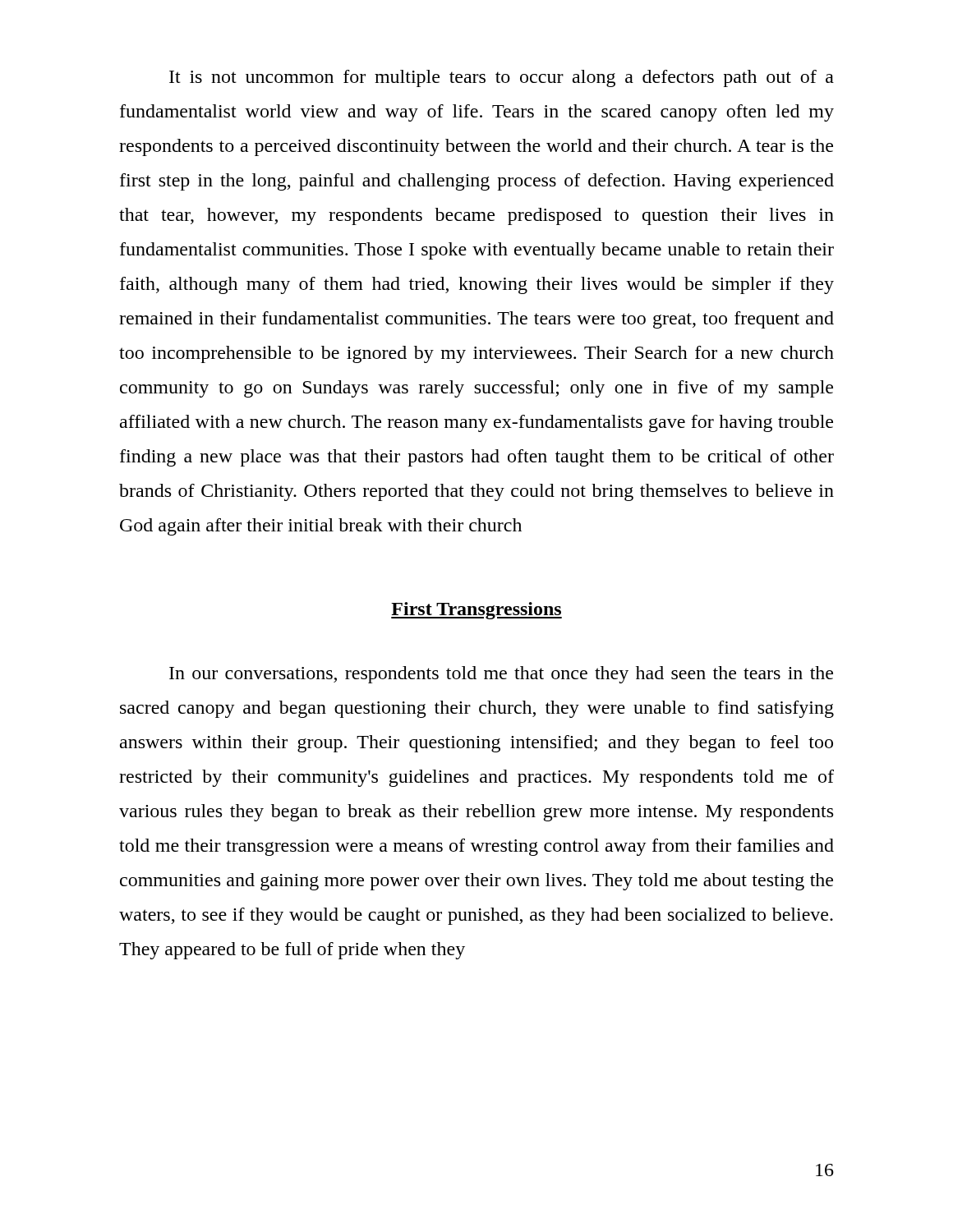Find the block on this page that starts "It is not uncommon for multiple tears to"
The image size is (953, 1232).
476,301
